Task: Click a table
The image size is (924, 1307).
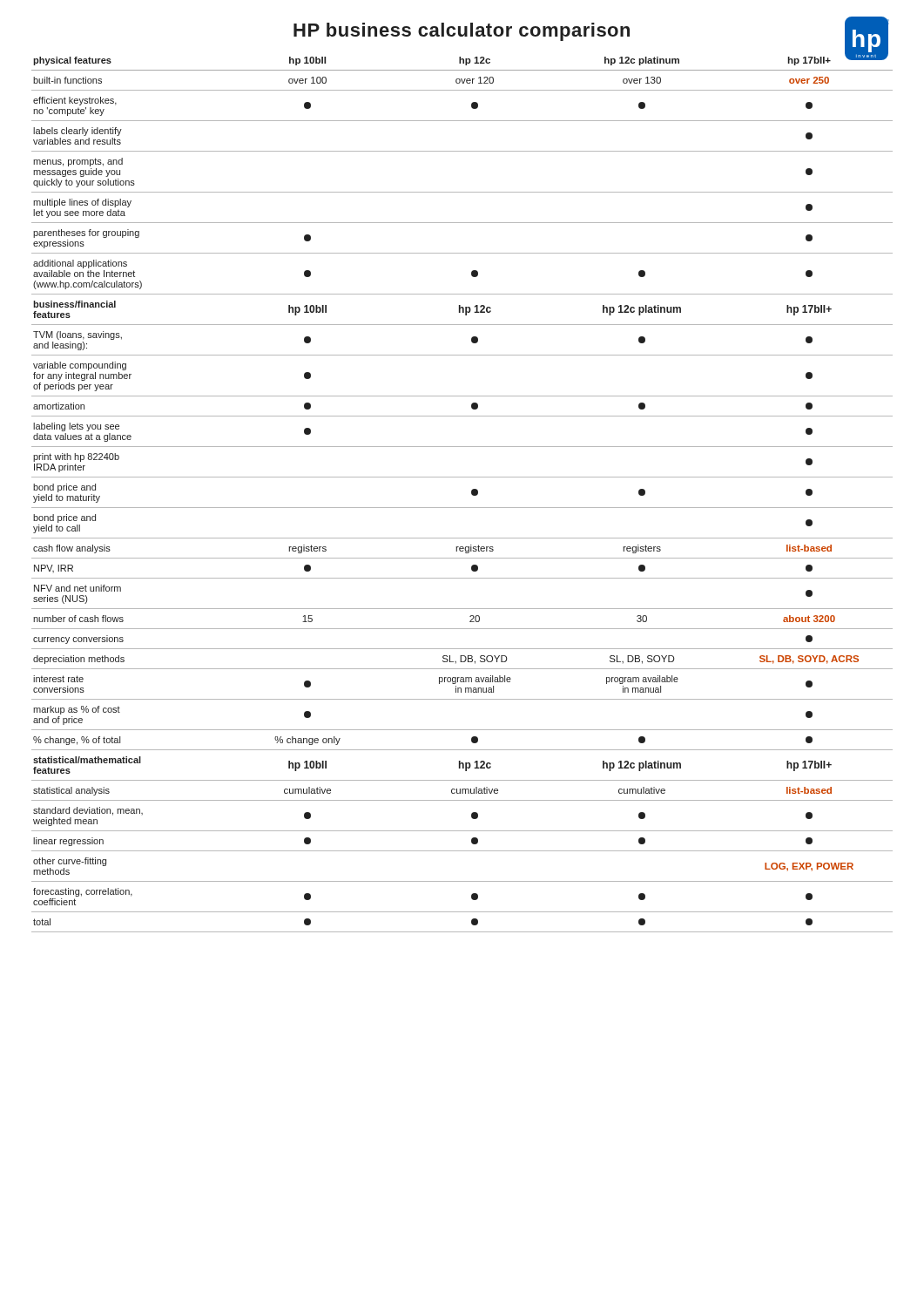Action: coord(462,491)
